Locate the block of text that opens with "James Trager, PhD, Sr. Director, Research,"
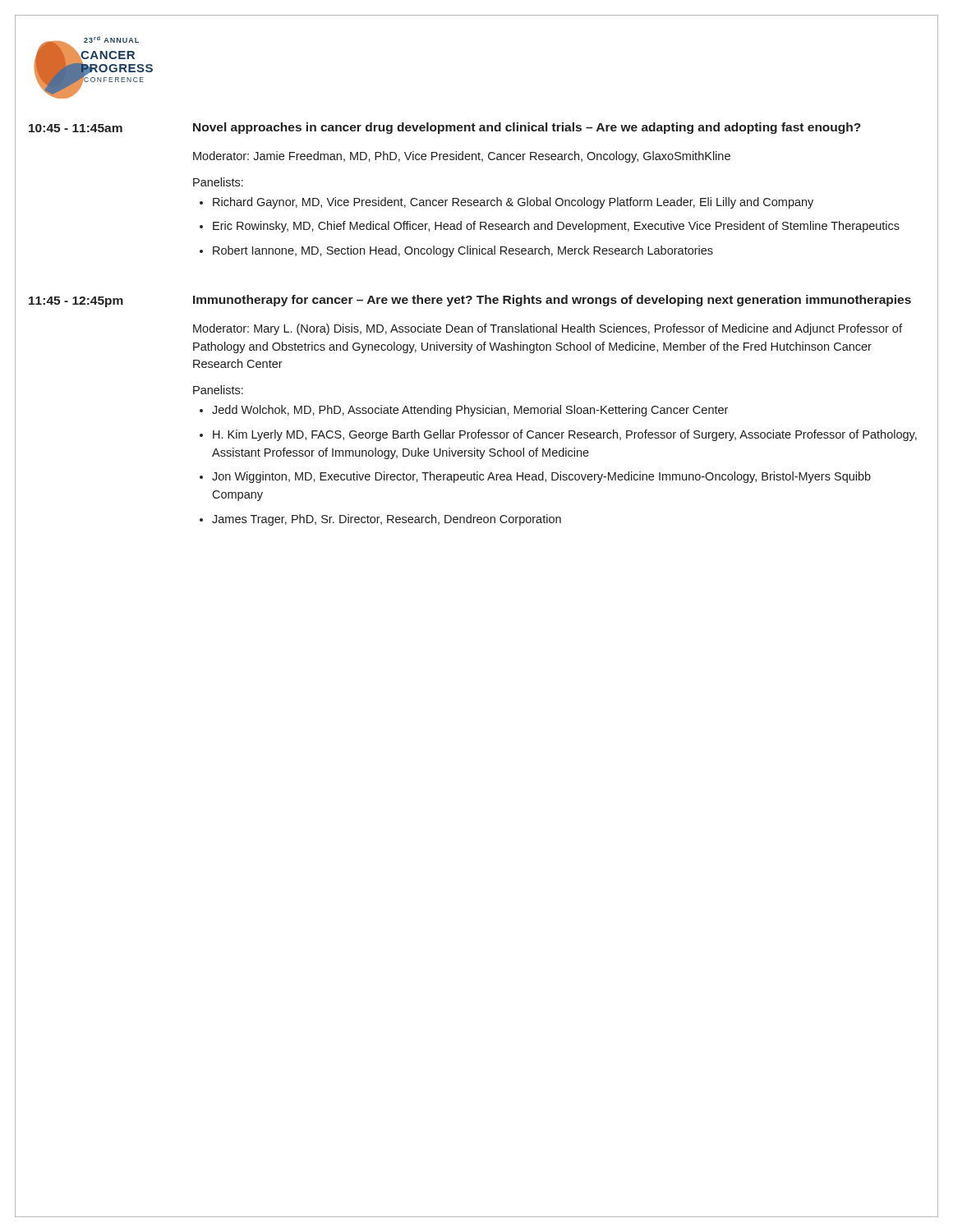The width and height of the screenshot is (953, 1232). 387,519
